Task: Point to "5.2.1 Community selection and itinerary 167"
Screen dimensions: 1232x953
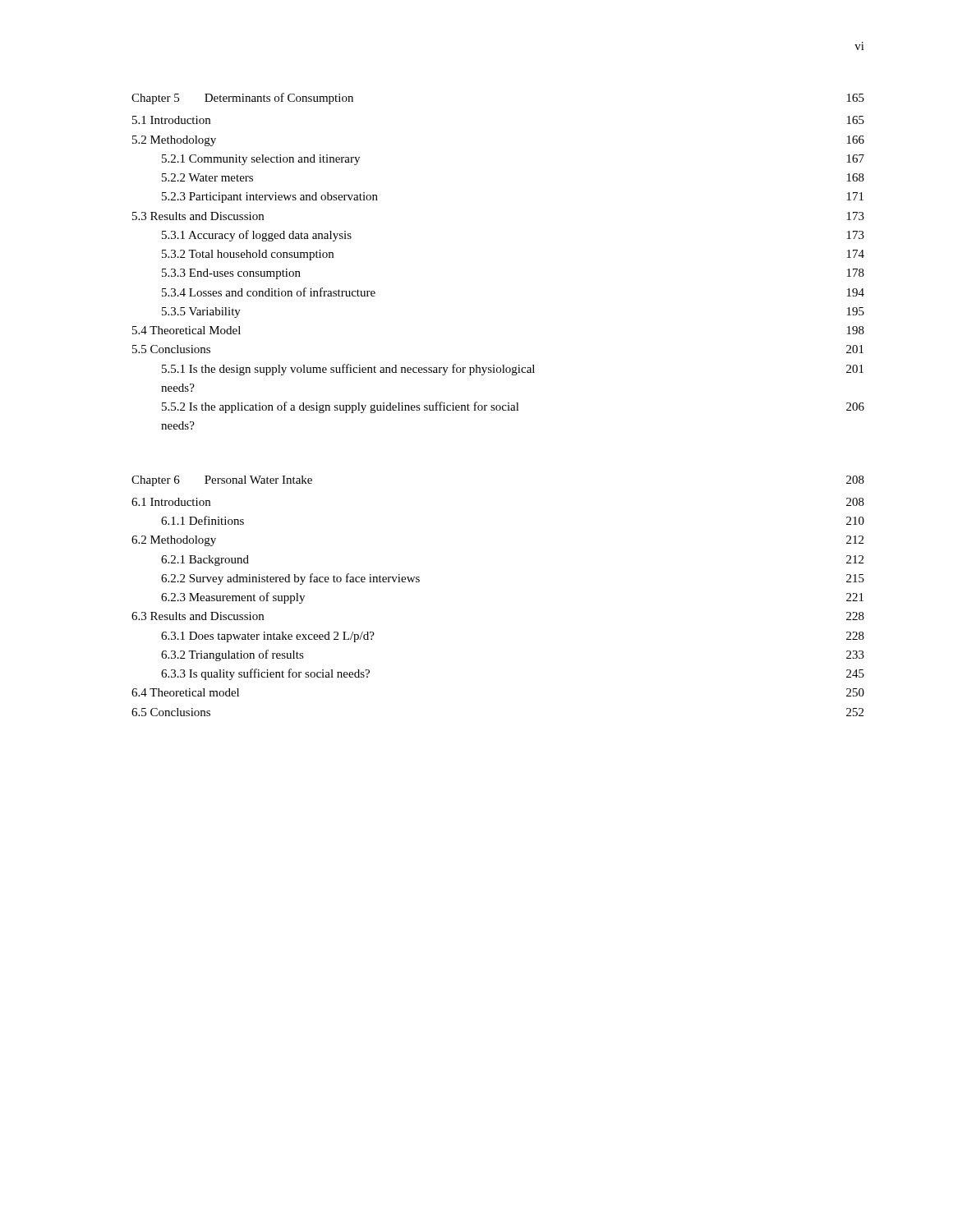Action: [265, 160]
